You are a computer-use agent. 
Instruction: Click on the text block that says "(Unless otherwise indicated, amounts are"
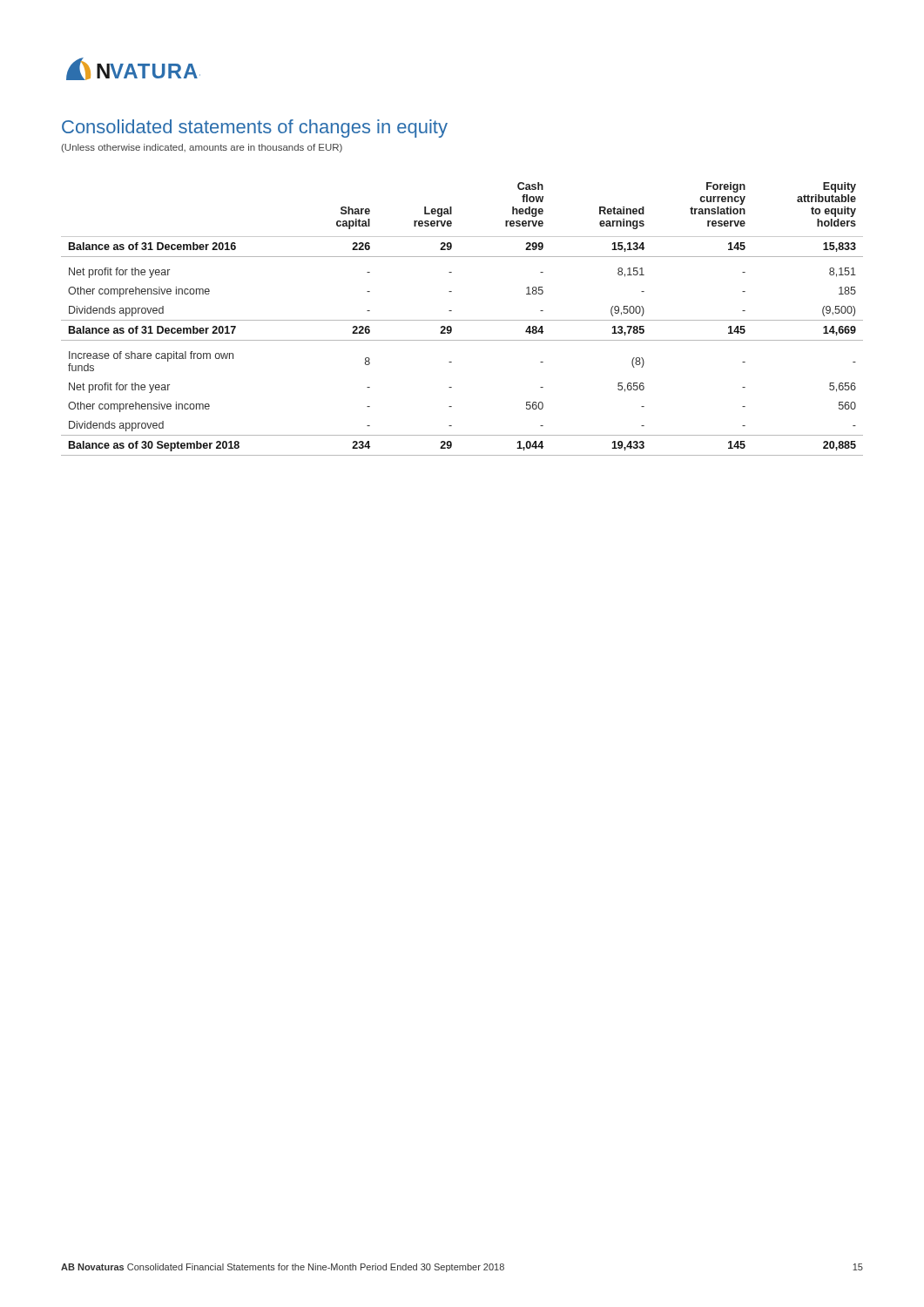[202, 147]
